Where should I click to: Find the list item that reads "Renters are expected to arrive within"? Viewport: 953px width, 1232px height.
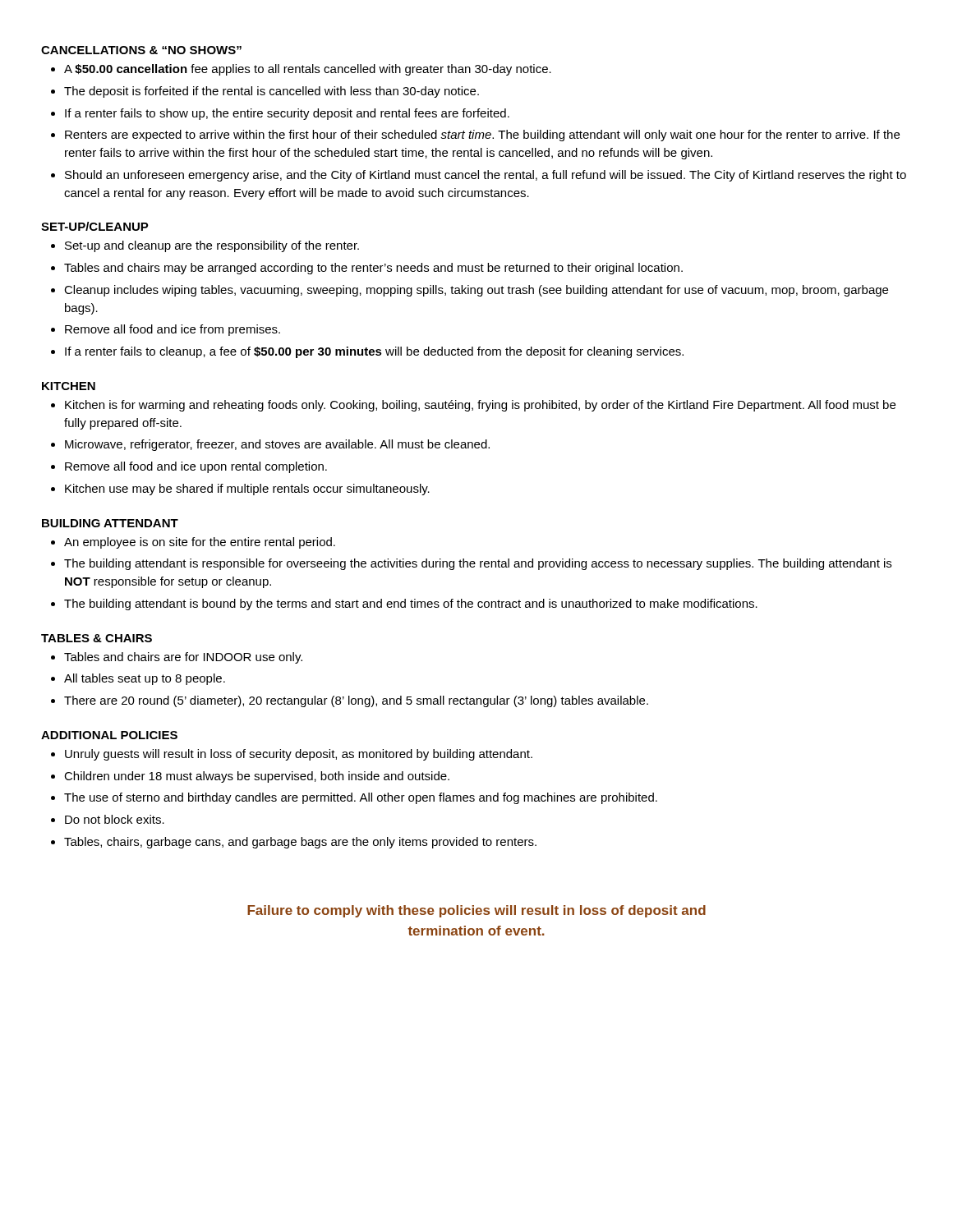tap(482, 143)
